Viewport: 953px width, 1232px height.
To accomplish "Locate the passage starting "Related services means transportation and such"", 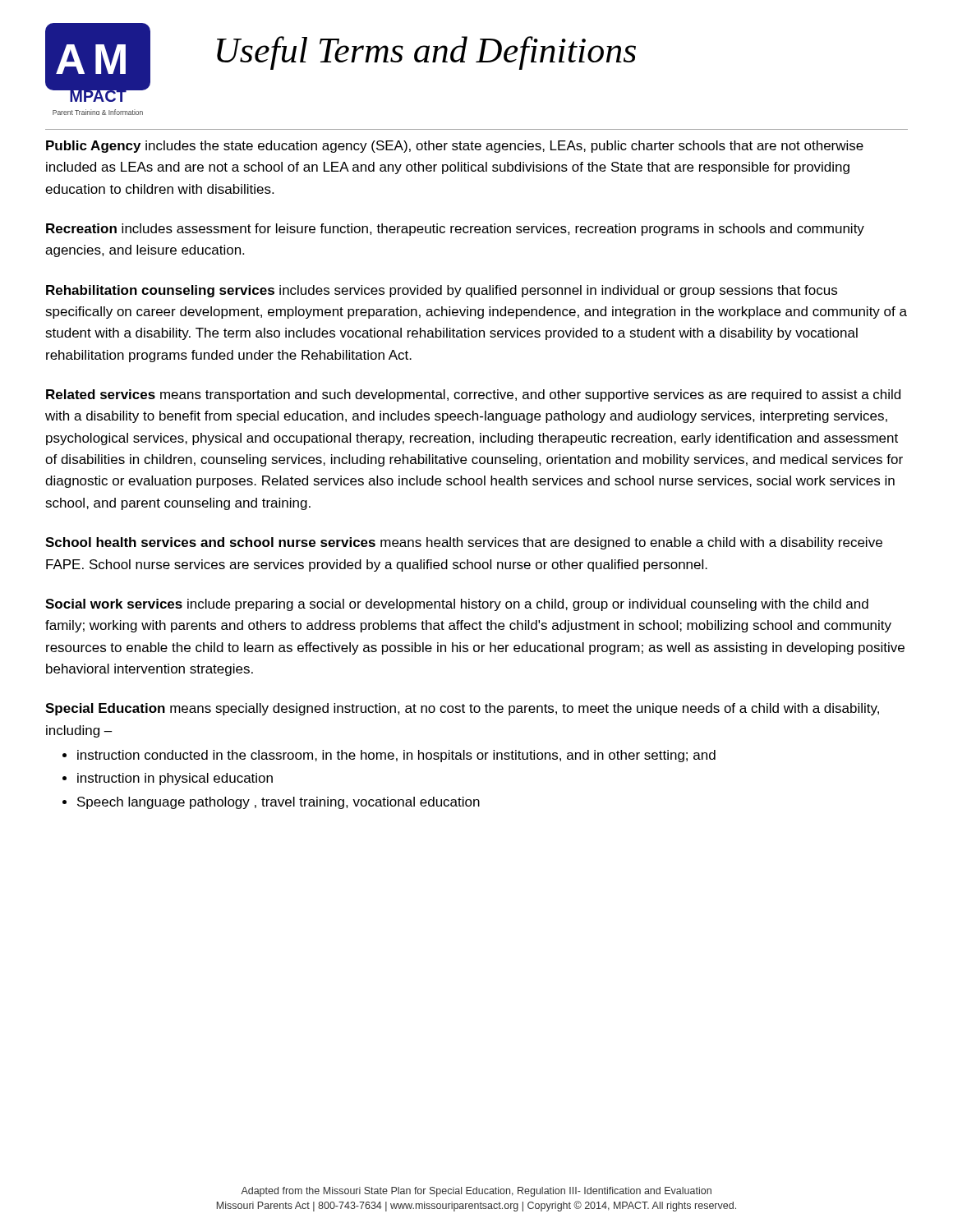I will click(x=476, y=449).
